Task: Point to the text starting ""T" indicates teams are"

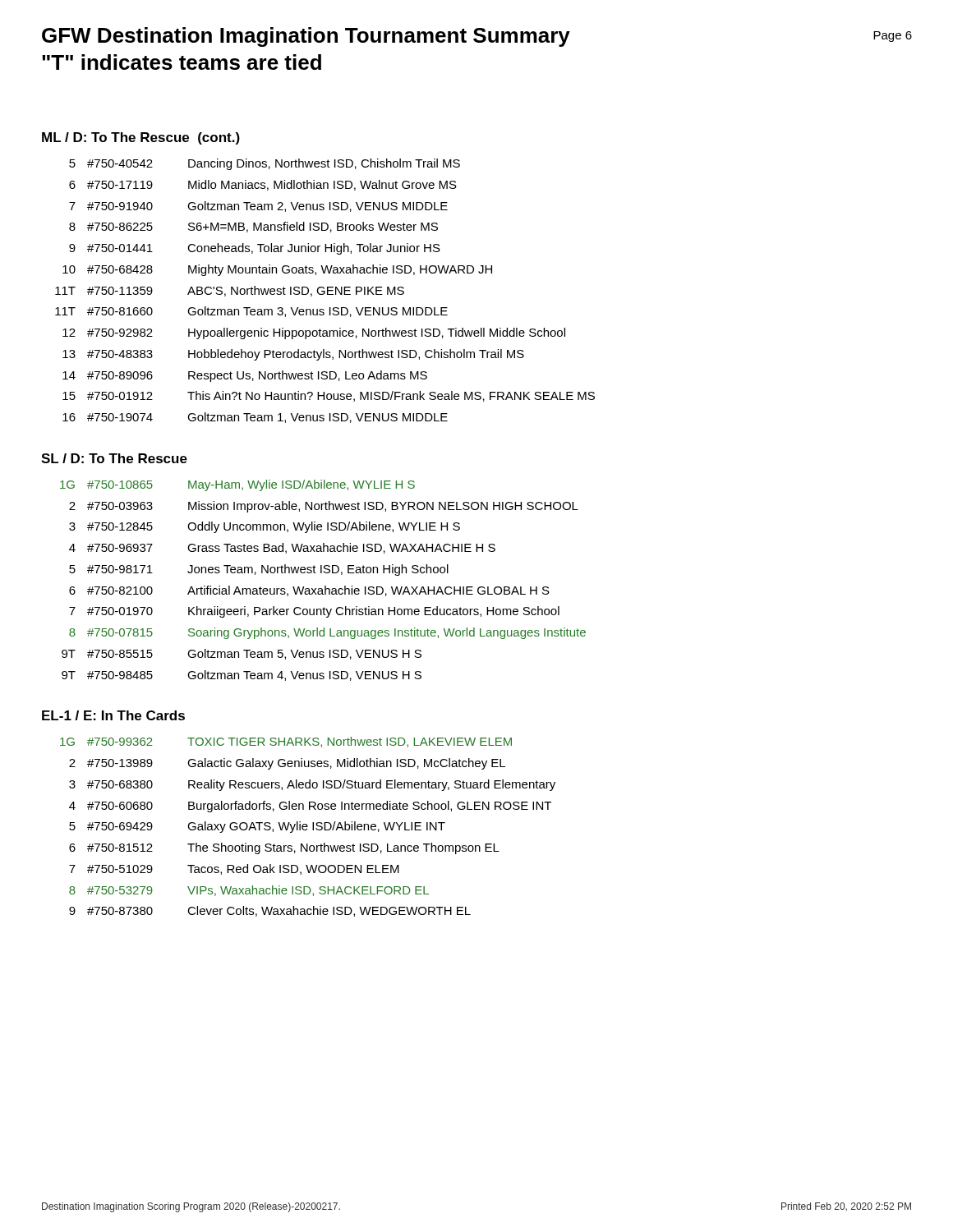Action: point(182,63)
